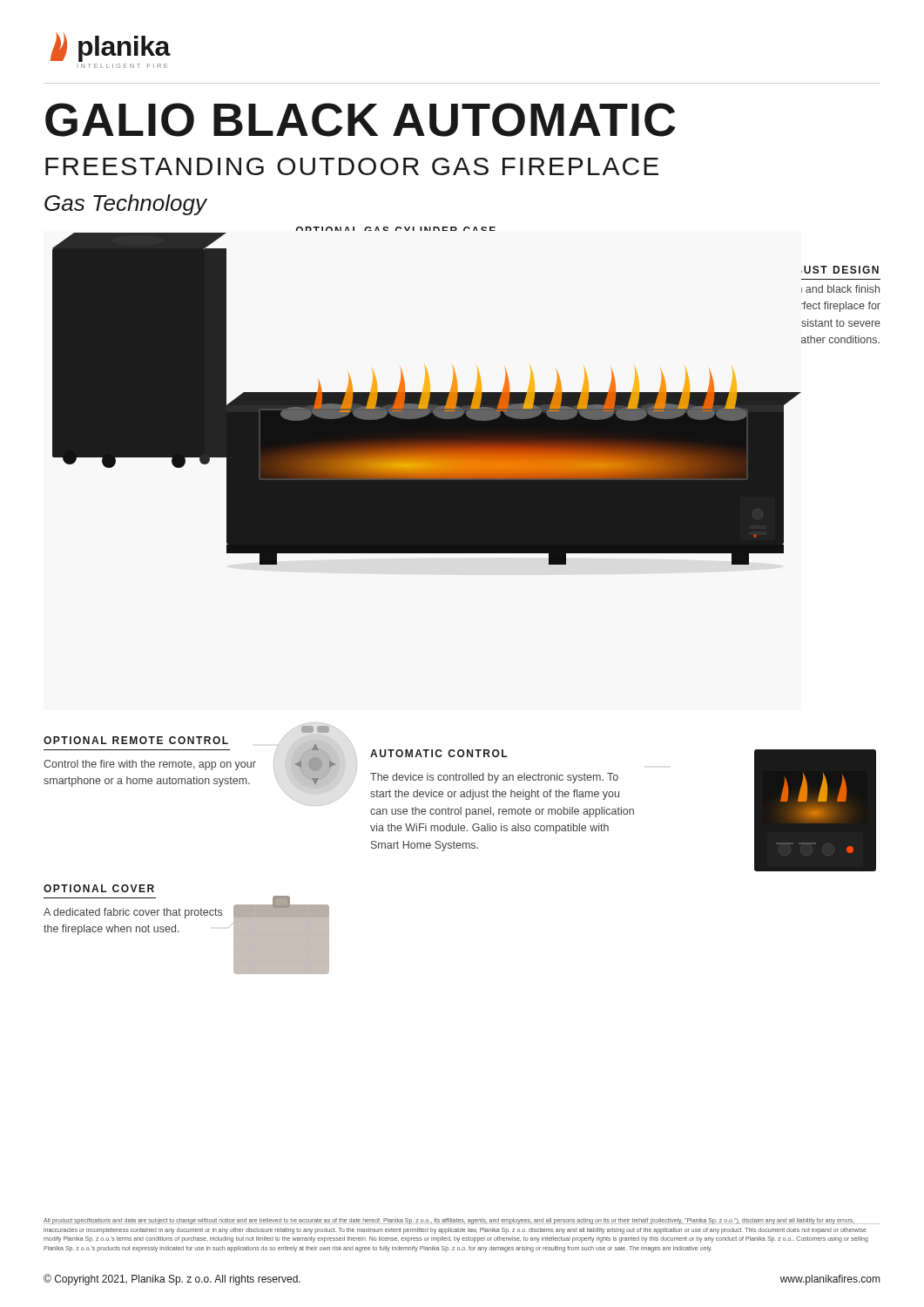Locate the text block that says "The device is controlled"
This screenshot has height=1307, width=924.
pyautogui.click(x=505, y=812)
